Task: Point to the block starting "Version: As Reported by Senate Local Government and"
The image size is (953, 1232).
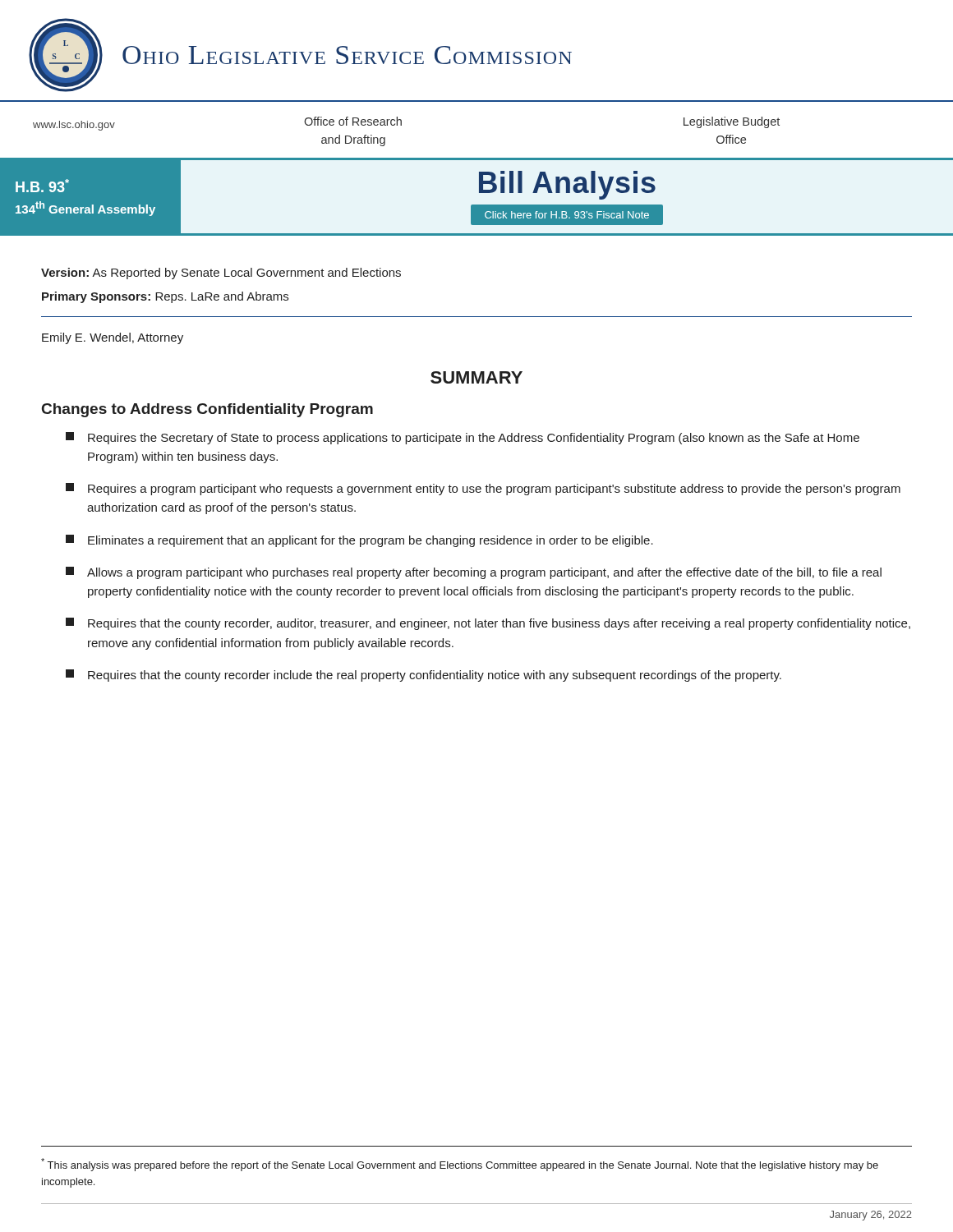Action: [x=221, y=272]
